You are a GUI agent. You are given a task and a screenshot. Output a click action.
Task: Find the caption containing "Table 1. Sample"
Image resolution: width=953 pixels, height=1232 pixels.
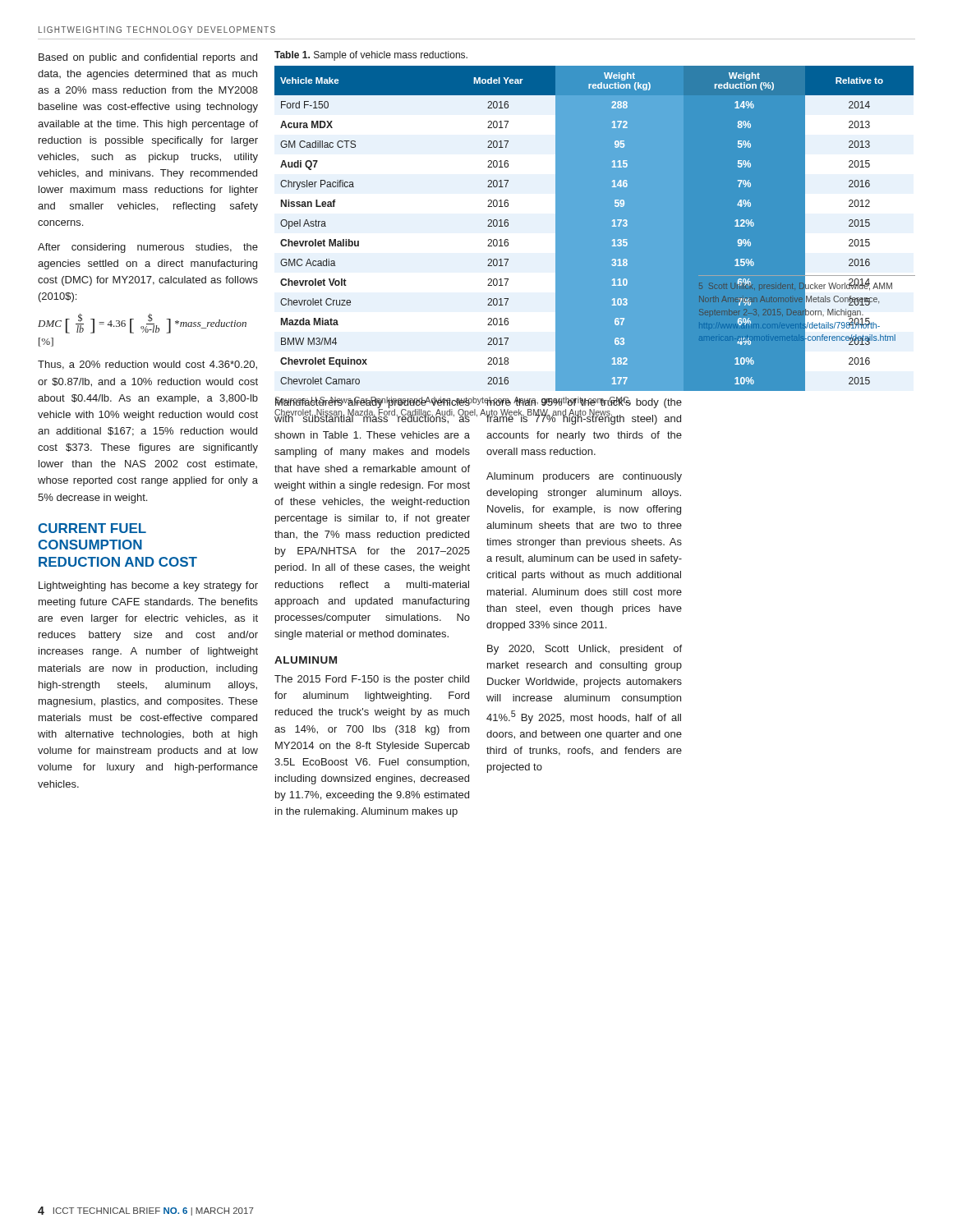point(371,55)
